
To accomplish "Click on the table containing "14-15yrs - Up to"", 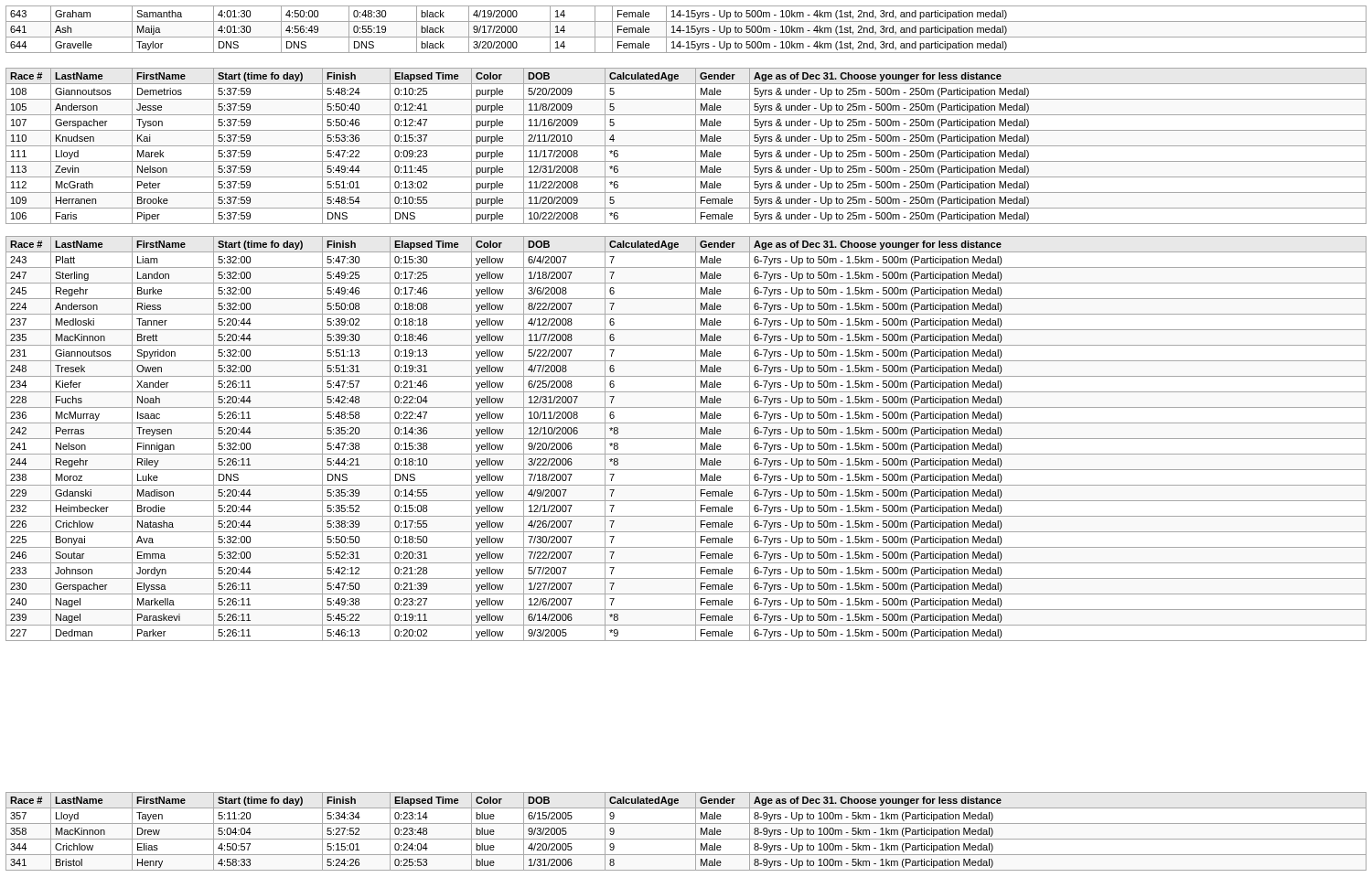I will [686, 29].
